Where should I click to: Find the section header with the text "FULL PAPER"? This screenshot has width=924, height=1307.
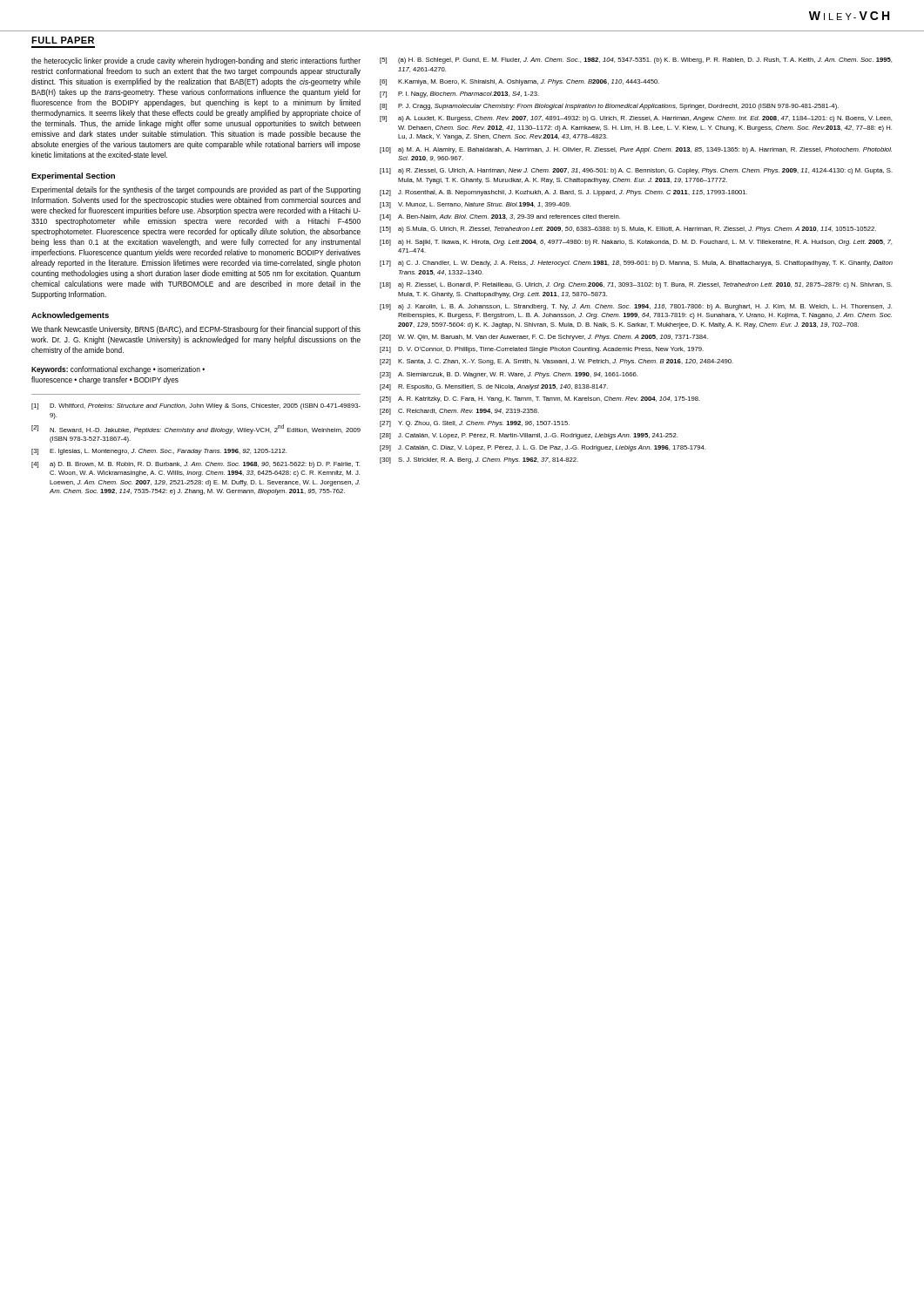63,40
